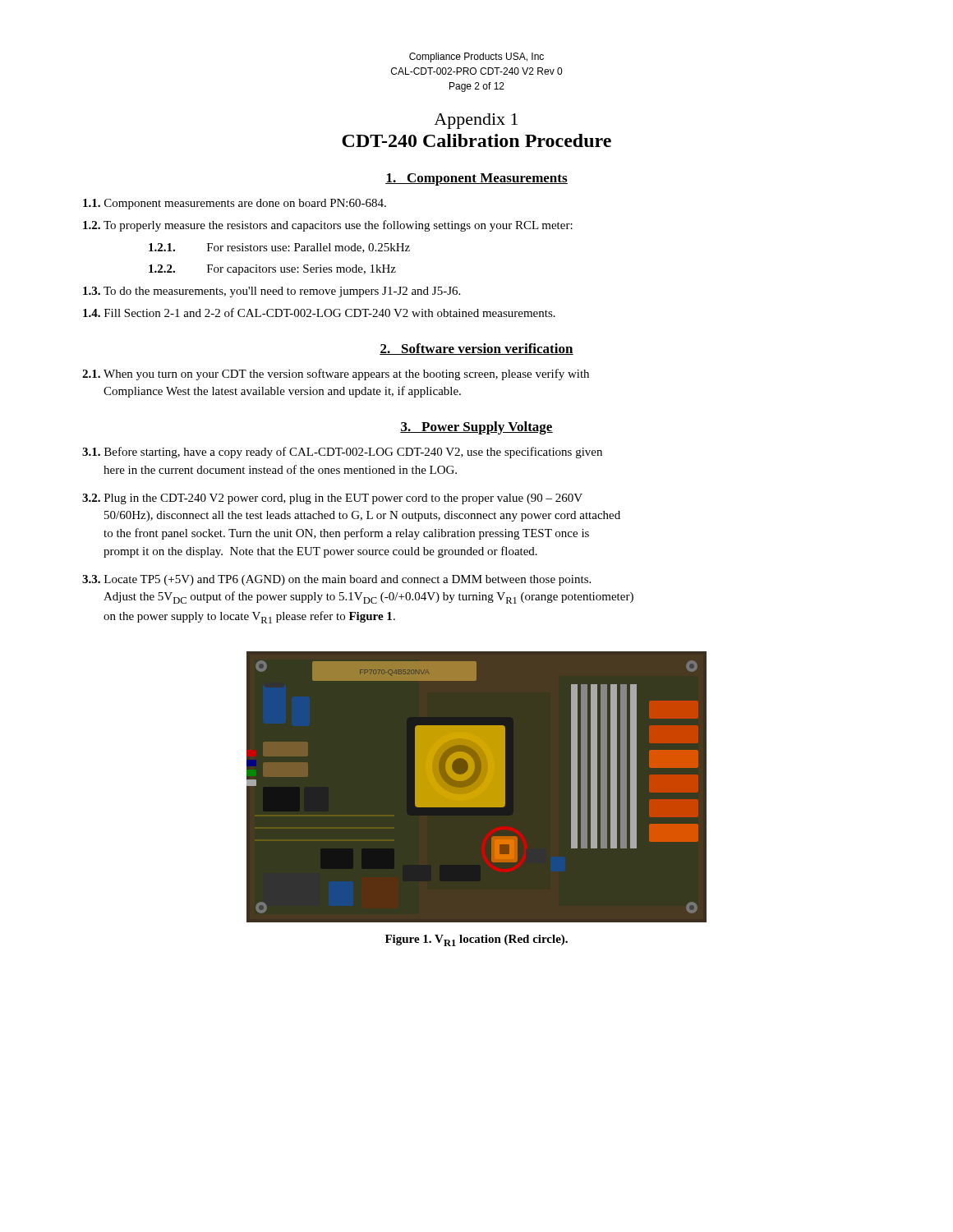Select the photo
Viewport: 953px width, 1232px height.
point(476,788)
